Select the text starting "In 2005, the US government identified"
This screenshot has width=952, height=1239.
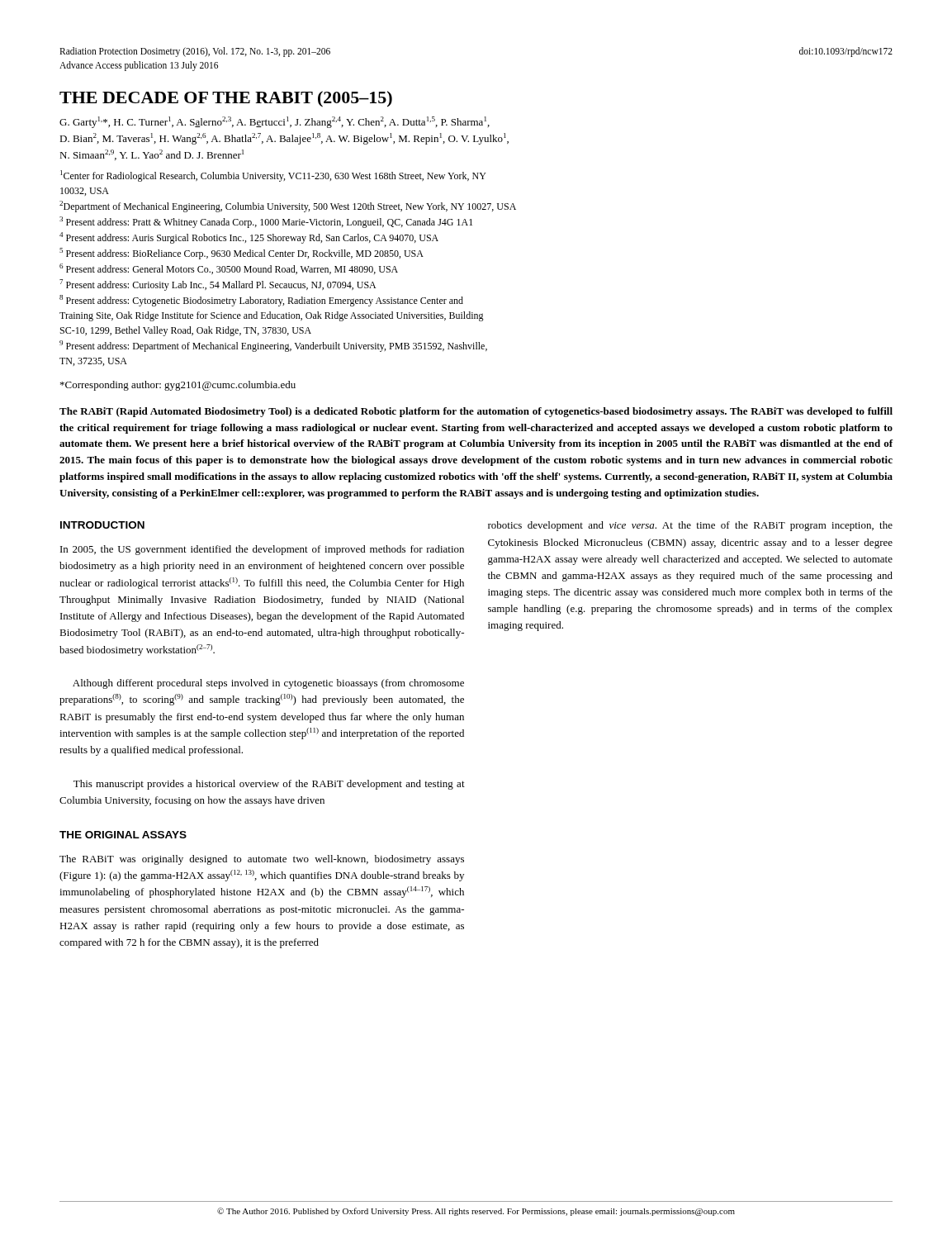(x=262, y=674)
